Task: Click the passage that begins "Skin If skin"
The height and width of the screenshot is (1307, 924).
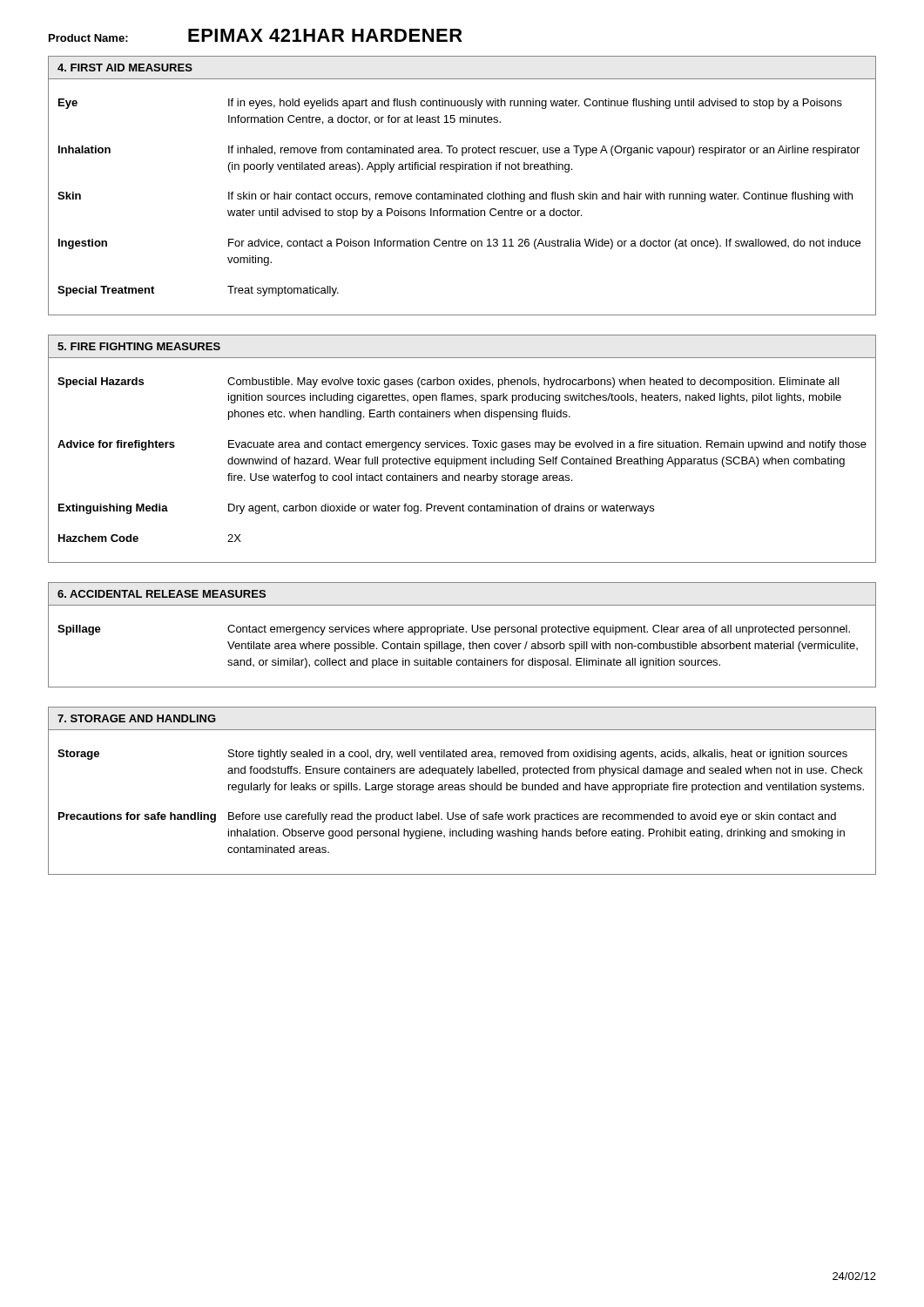Action: [x=462, y=205]
